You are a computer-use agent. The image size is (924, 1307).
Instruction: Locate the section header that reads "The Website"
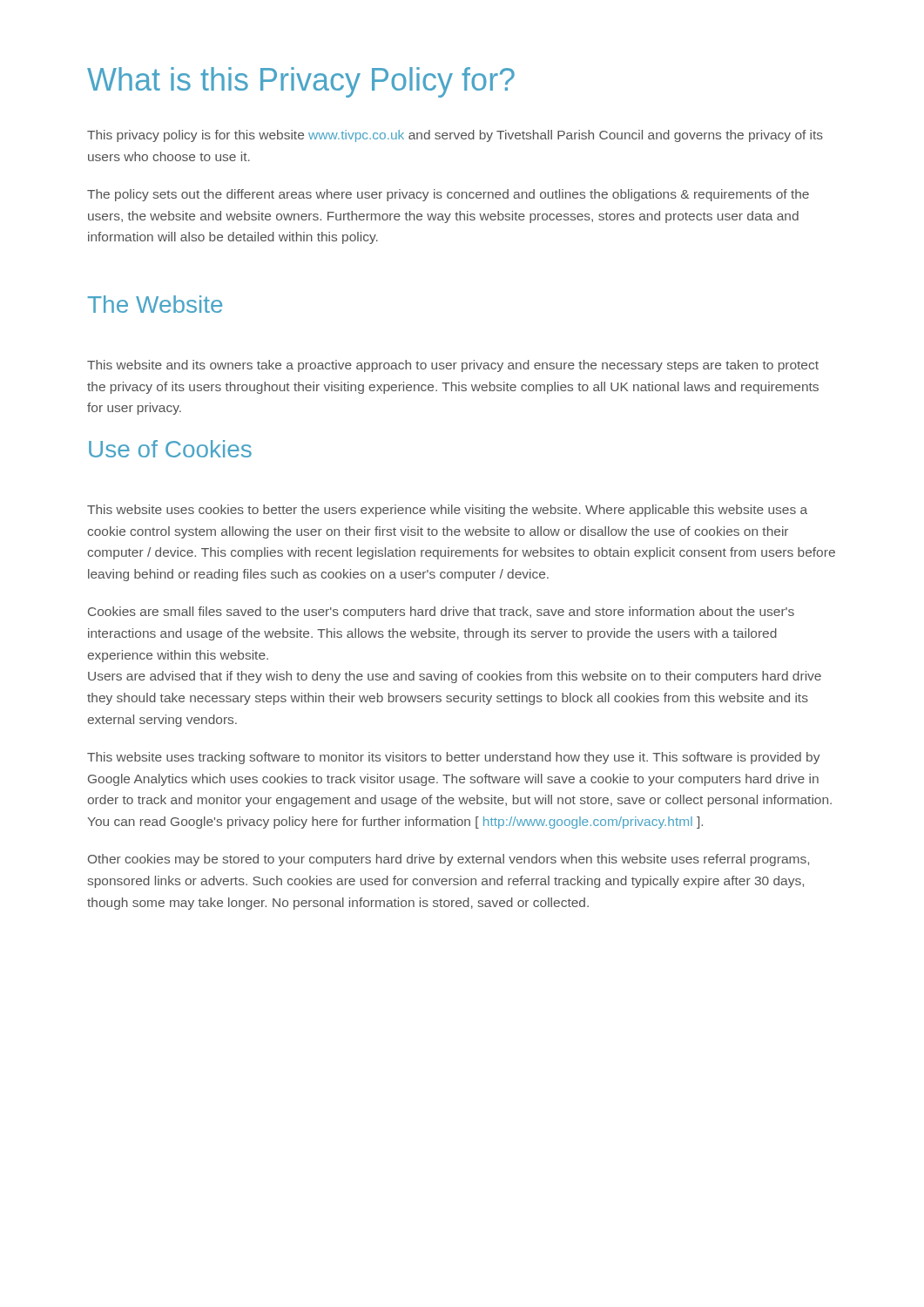155,304
